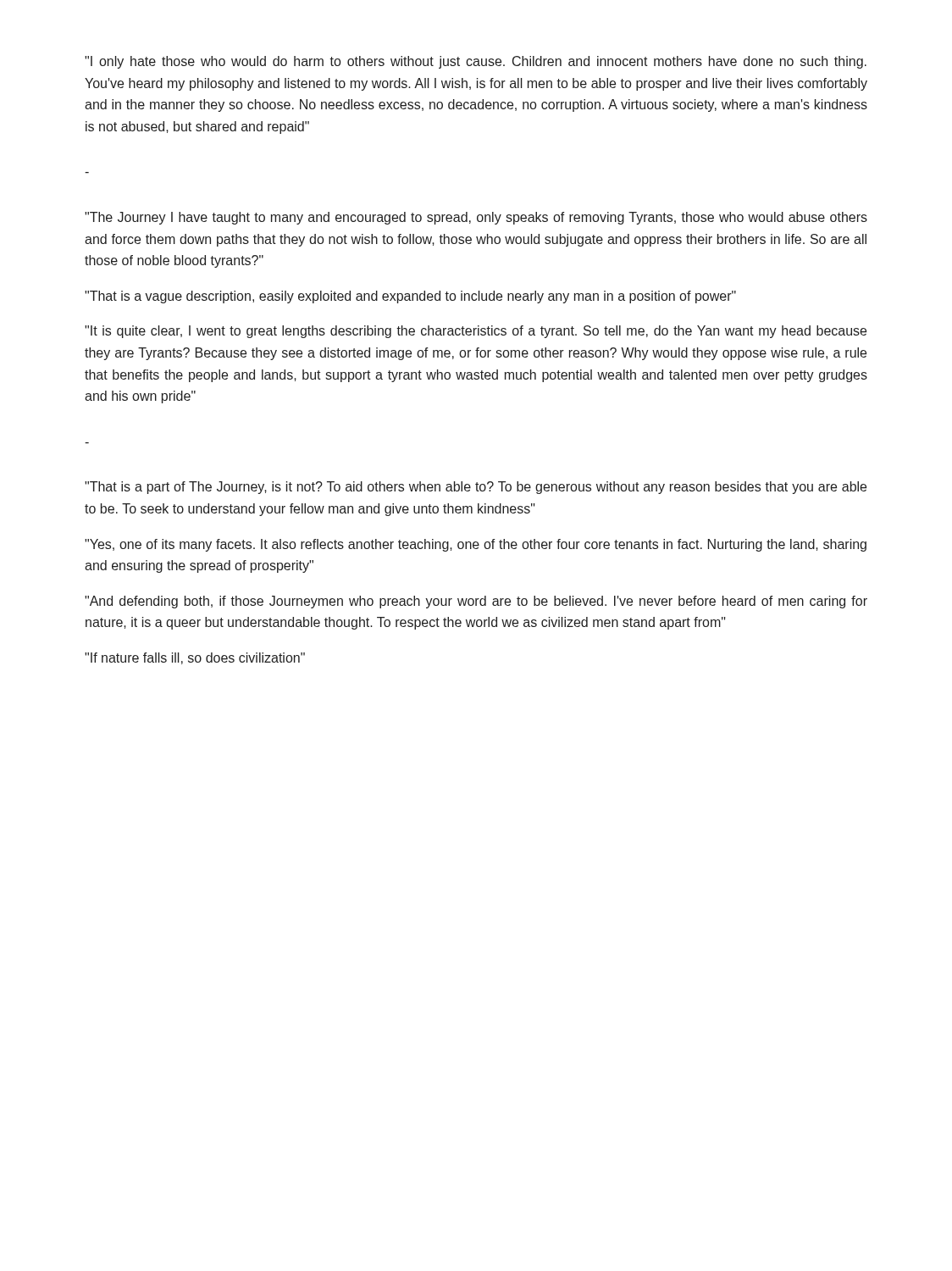Locate the block of text that opens with ""That is a part of The"
The height and width of the screenshot is (1271, 952).
pos(476,498)
